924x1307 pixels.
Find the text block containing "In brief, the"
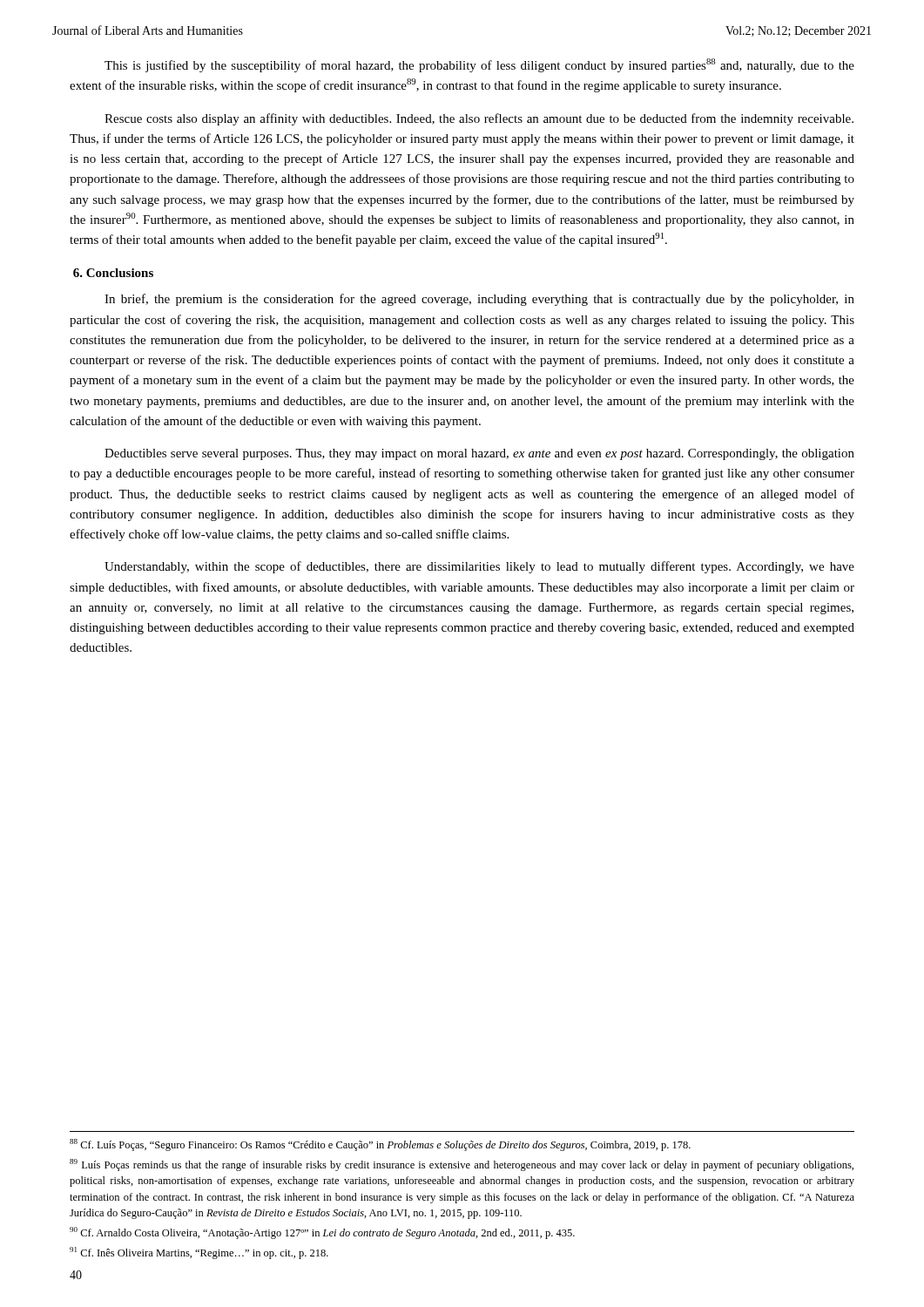pos(462,360)
